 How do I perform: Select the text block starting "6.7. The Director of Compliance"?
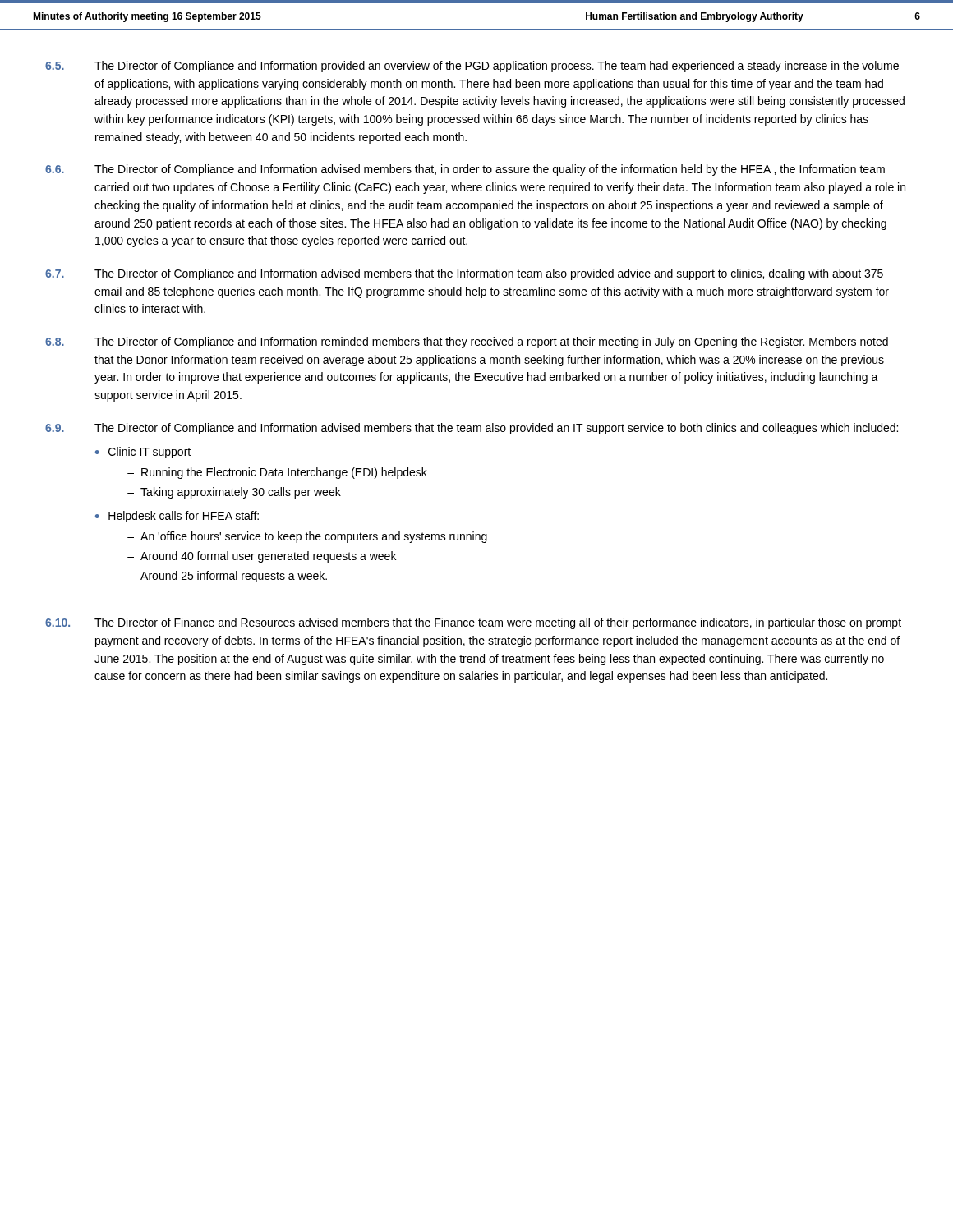[476, 292]
